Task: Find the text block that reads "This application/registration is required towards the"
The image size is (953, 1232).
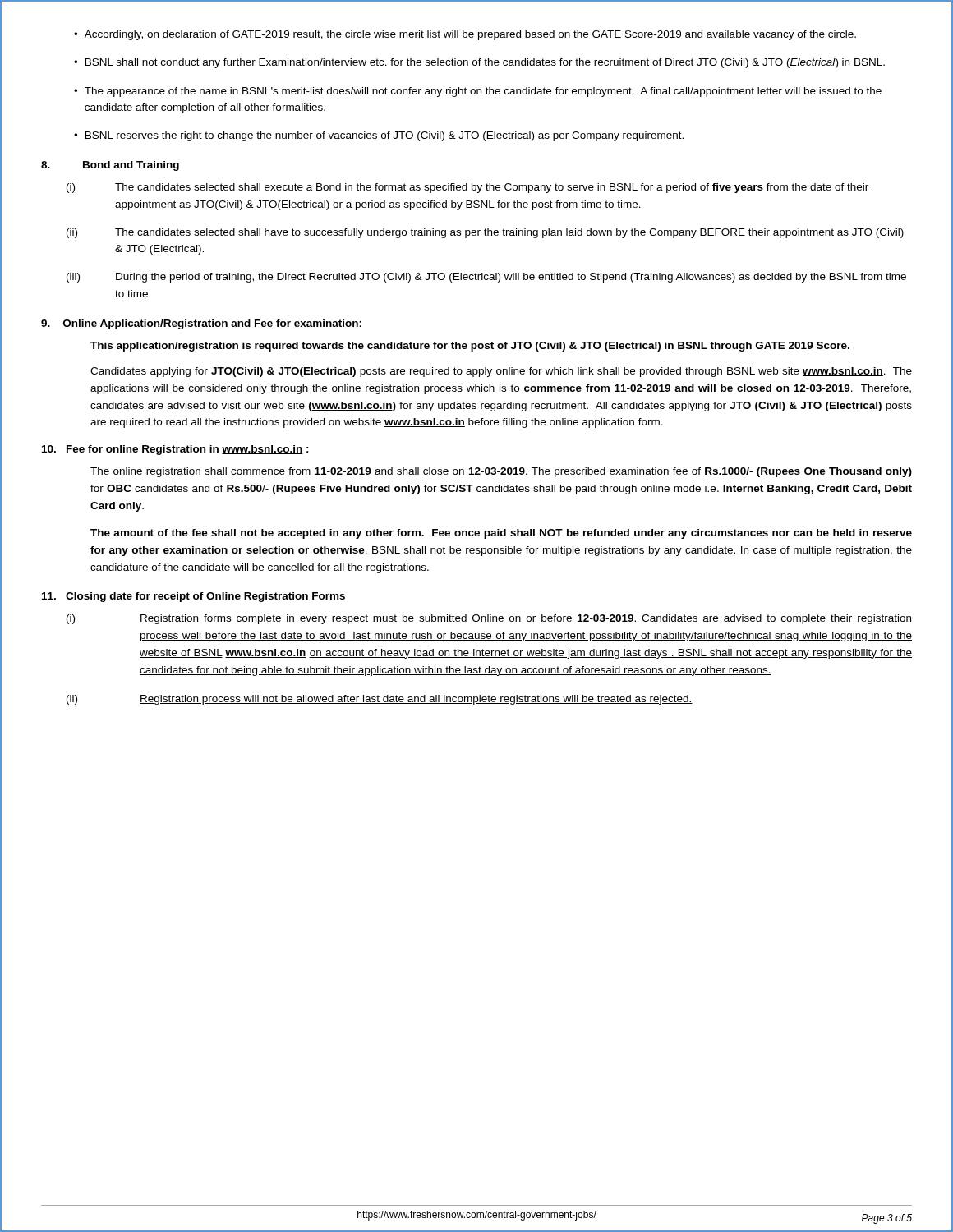Action: 470,345
